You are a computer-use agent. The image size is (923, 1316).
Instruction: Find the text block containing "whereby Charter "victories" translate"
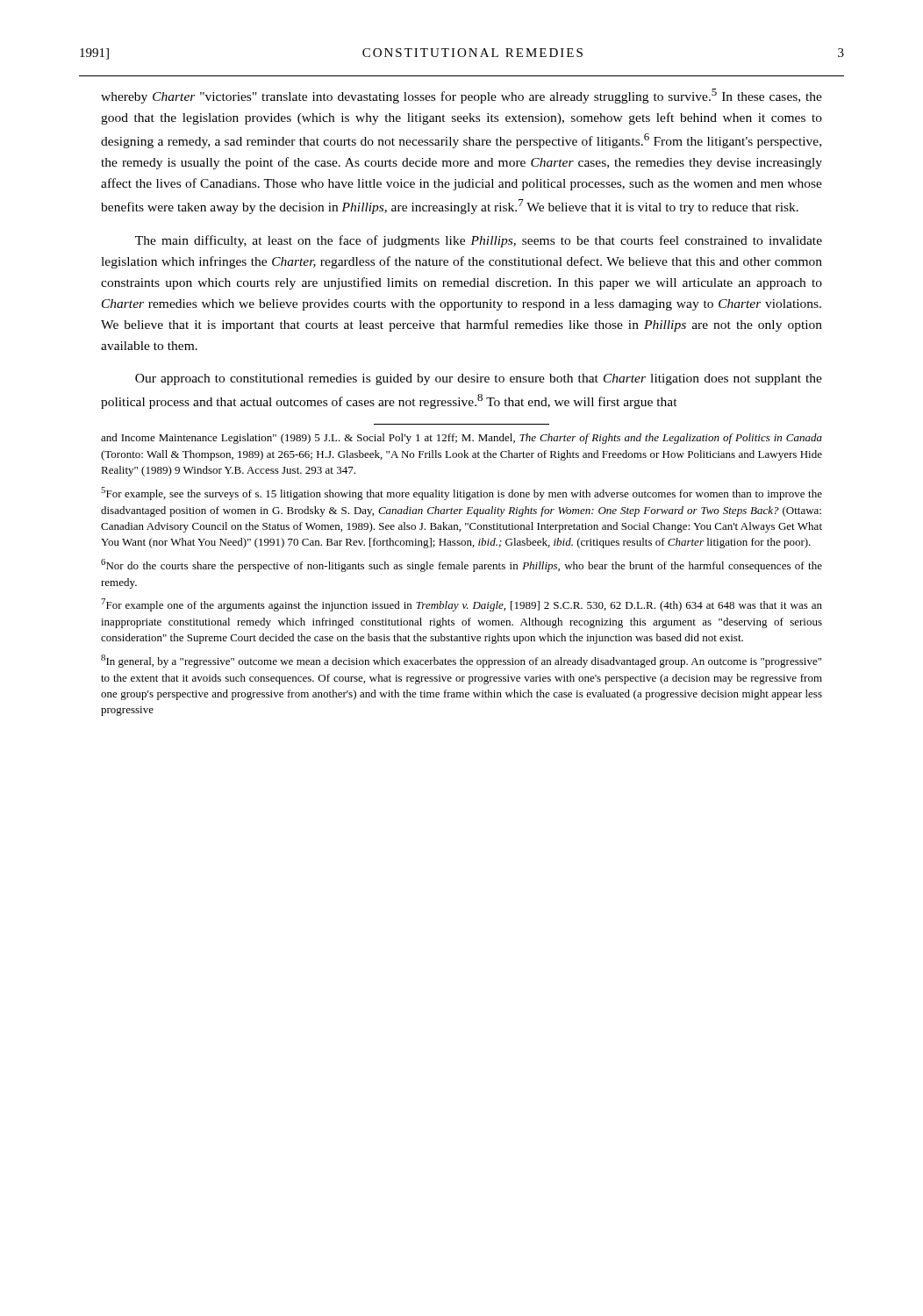click(x=462, y=151)
